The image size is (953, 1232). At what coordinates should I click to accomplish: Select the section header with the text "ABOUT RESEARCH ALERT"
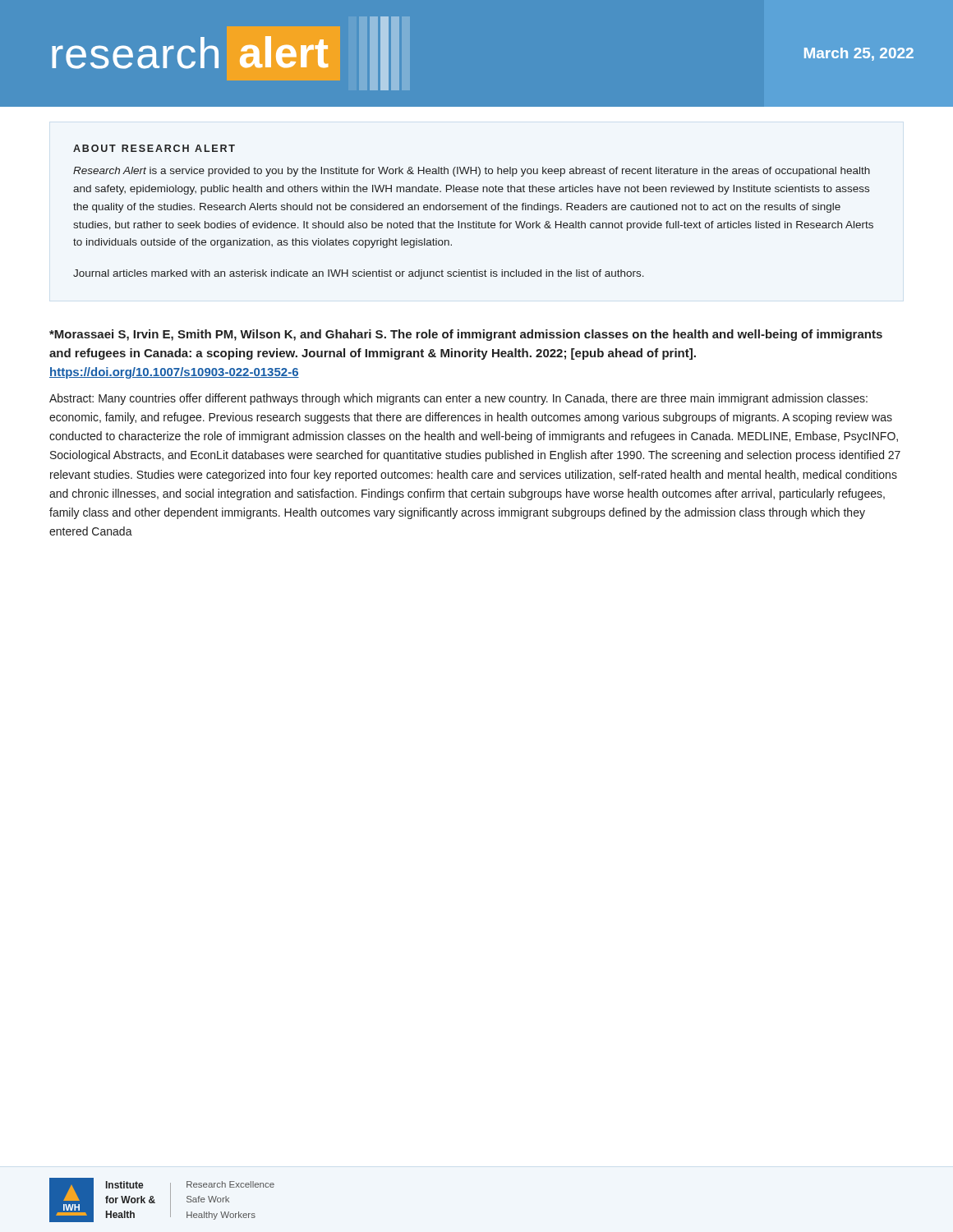(155, 149)
